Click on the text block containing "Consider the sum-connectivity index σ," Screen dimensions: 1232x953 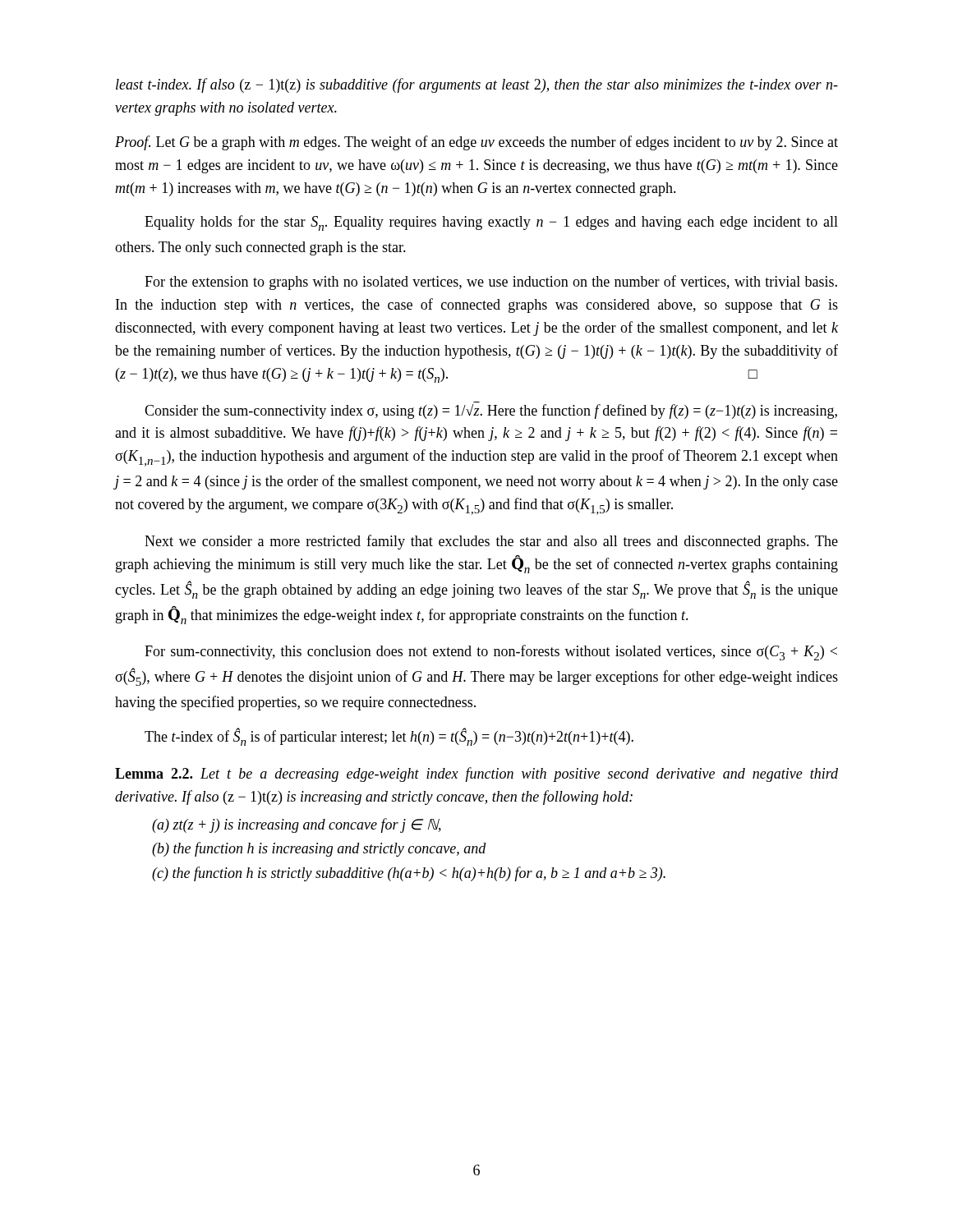476,459
